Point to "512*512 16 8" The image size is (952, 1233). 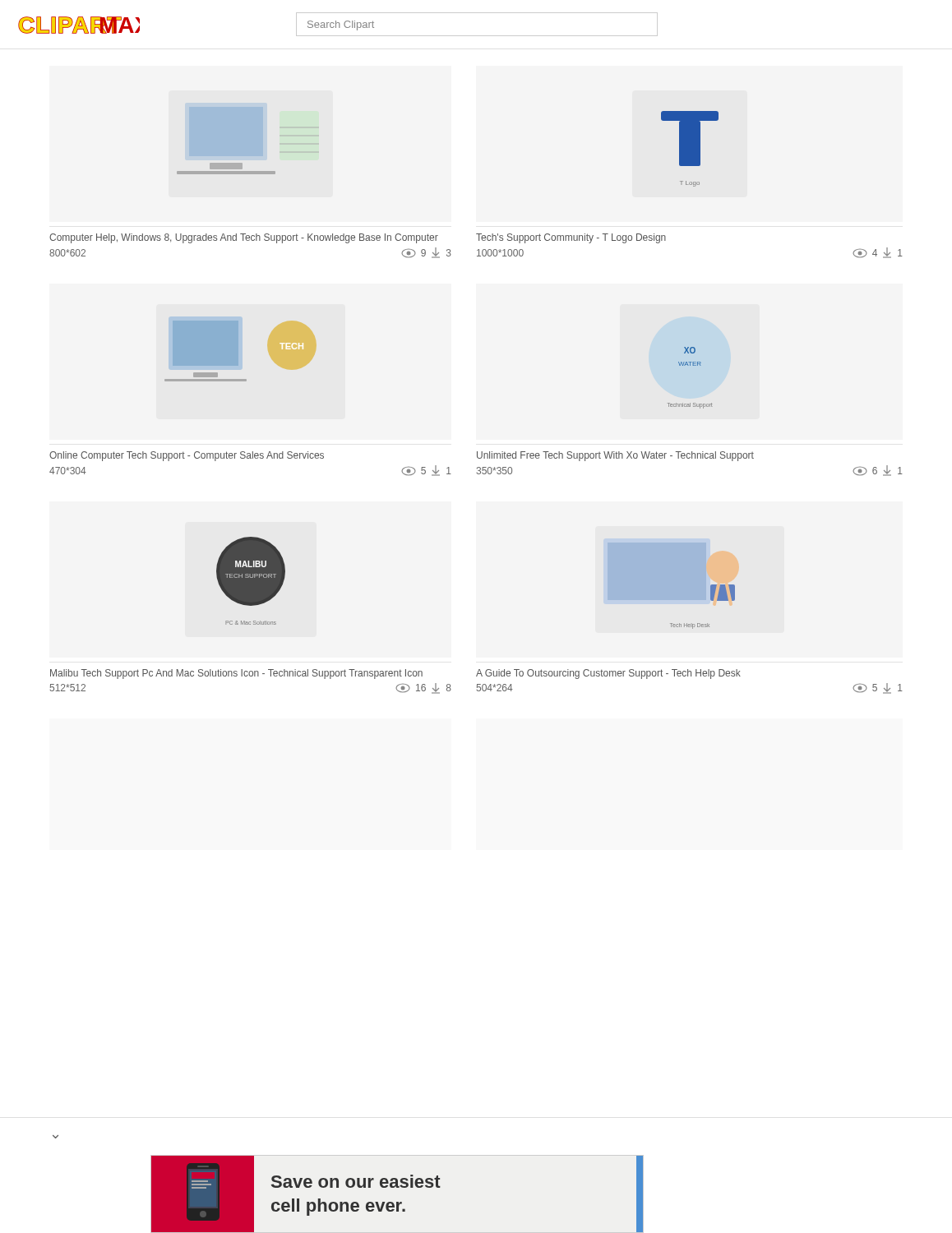[64, 688]
